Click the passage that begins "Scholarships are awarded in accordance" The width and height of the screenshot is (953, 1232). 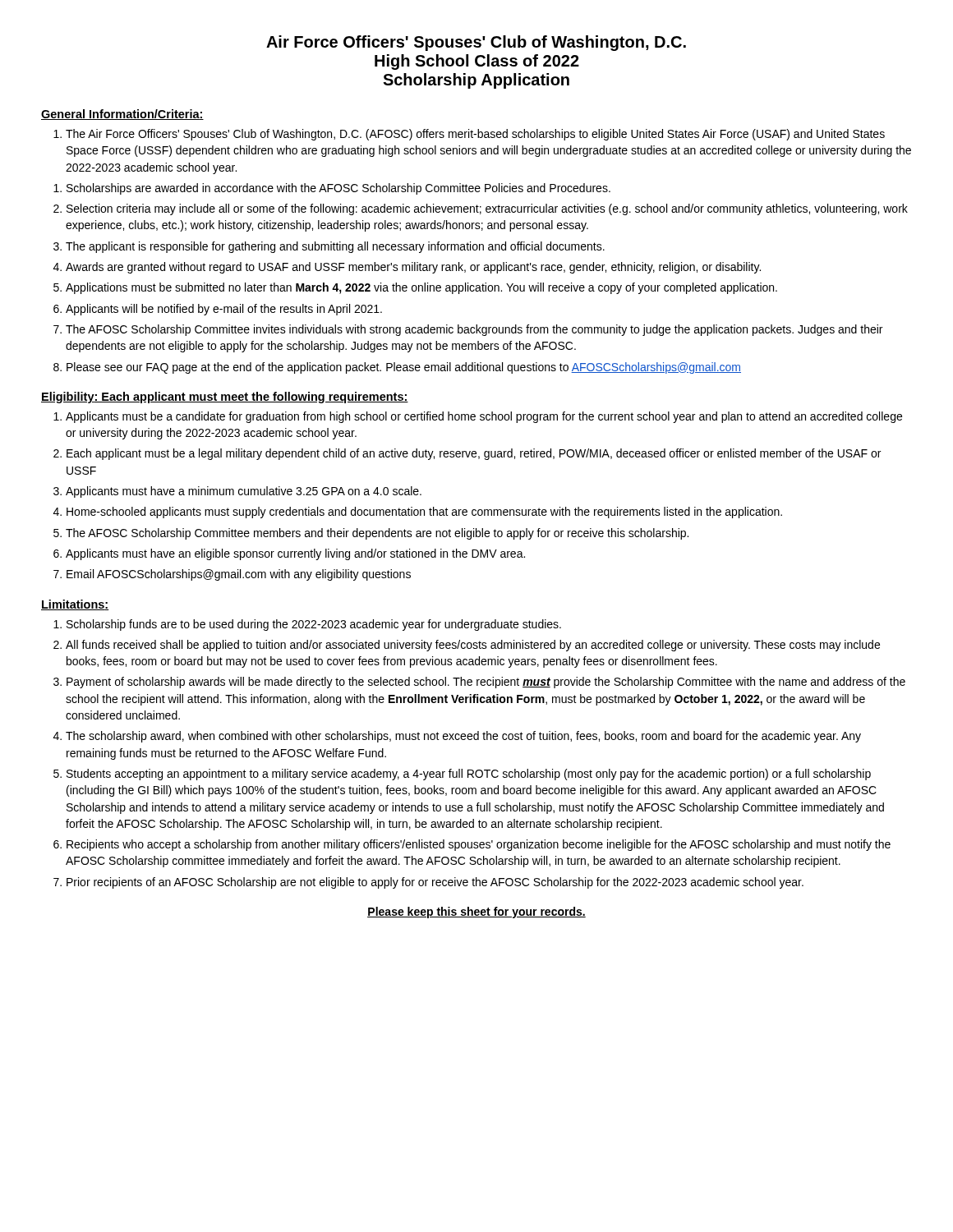click(x=489, y=188)
